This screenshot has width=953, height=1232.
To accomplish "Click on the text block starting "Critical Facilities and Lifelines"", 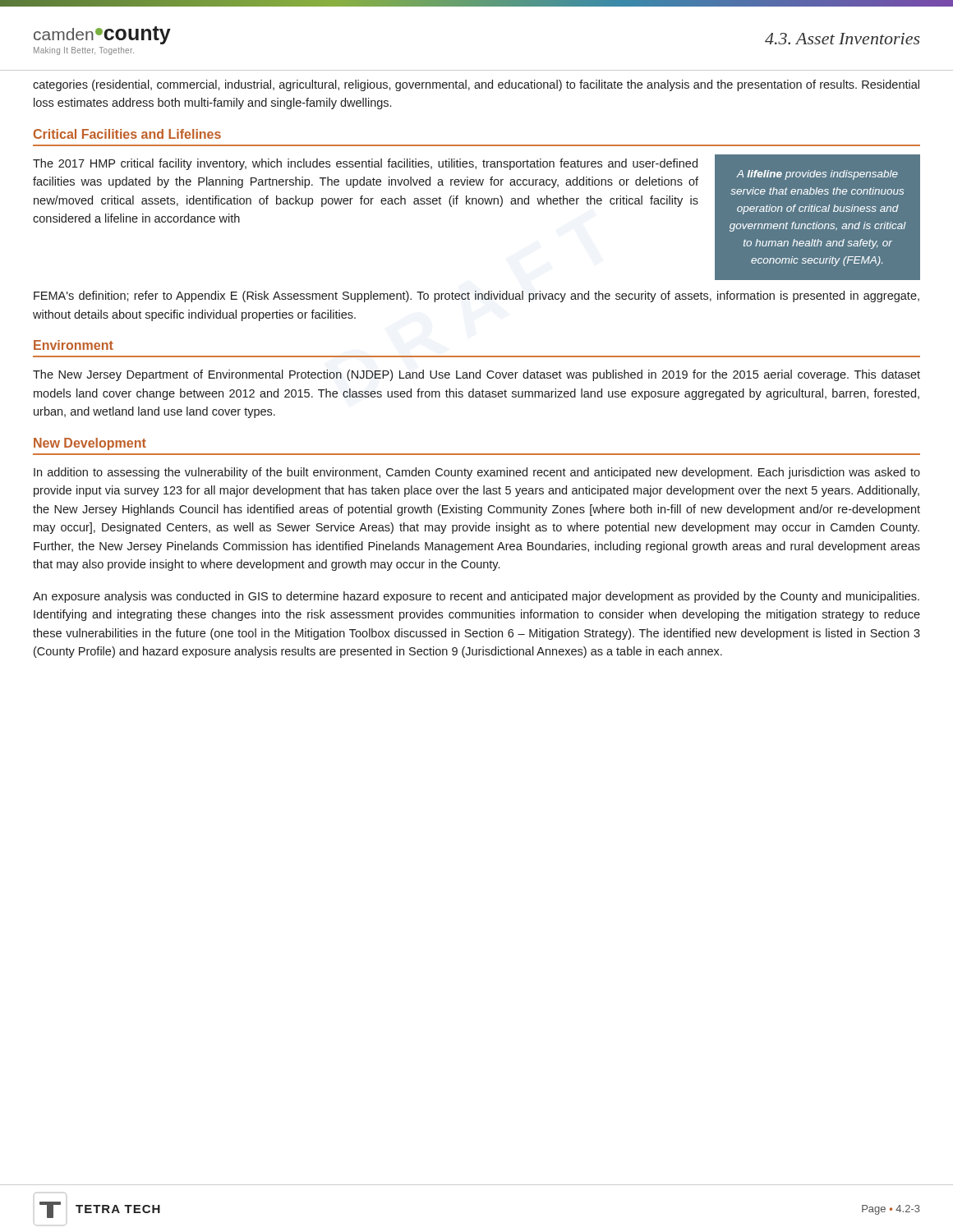I will 127,134.
